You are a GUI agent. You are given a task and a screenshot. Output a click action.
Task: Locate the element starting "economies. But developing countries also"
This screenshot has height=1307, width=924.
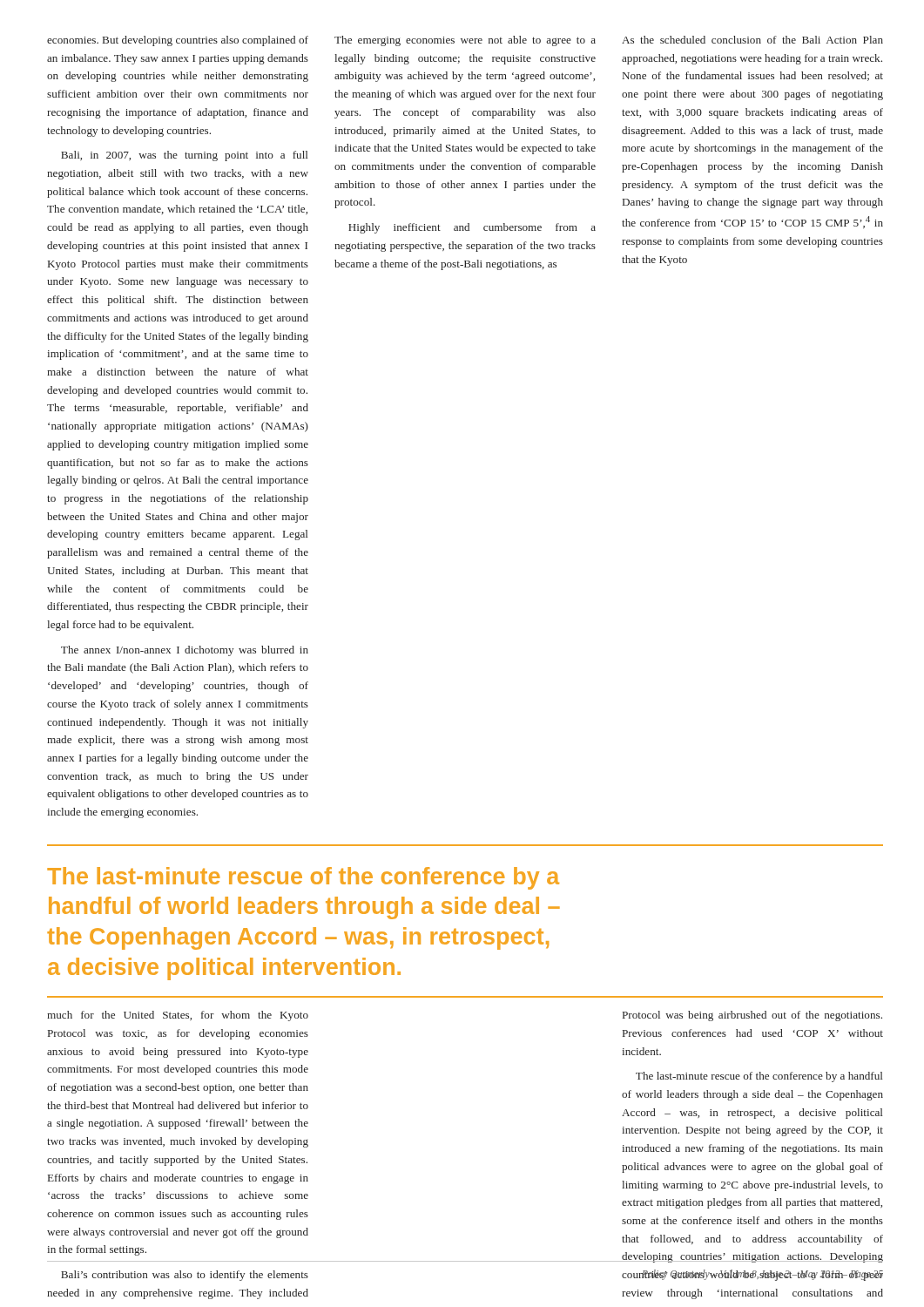click(x=178, y=426)
